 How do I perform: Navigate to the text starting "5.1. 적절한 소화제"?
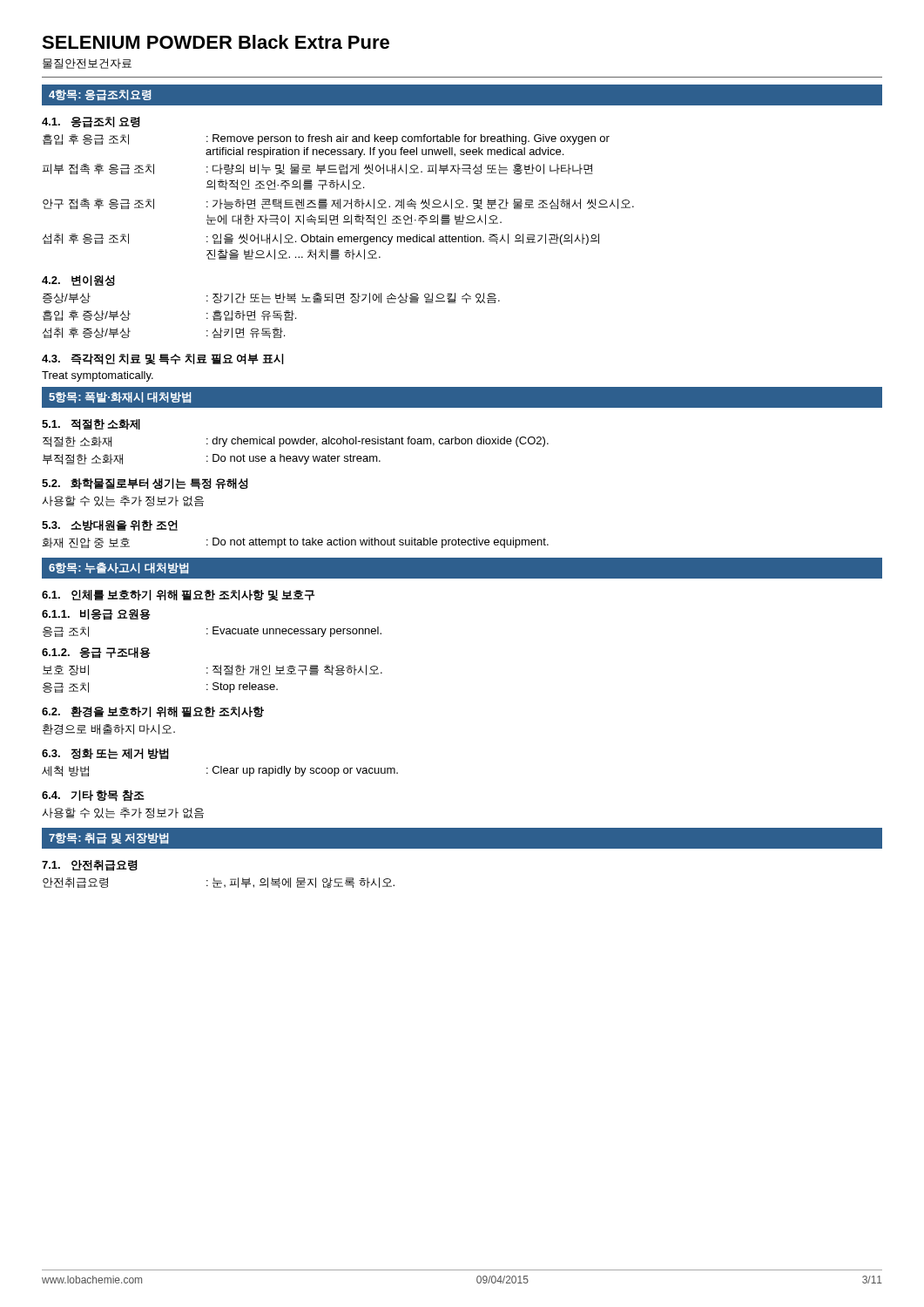point(91,424)
